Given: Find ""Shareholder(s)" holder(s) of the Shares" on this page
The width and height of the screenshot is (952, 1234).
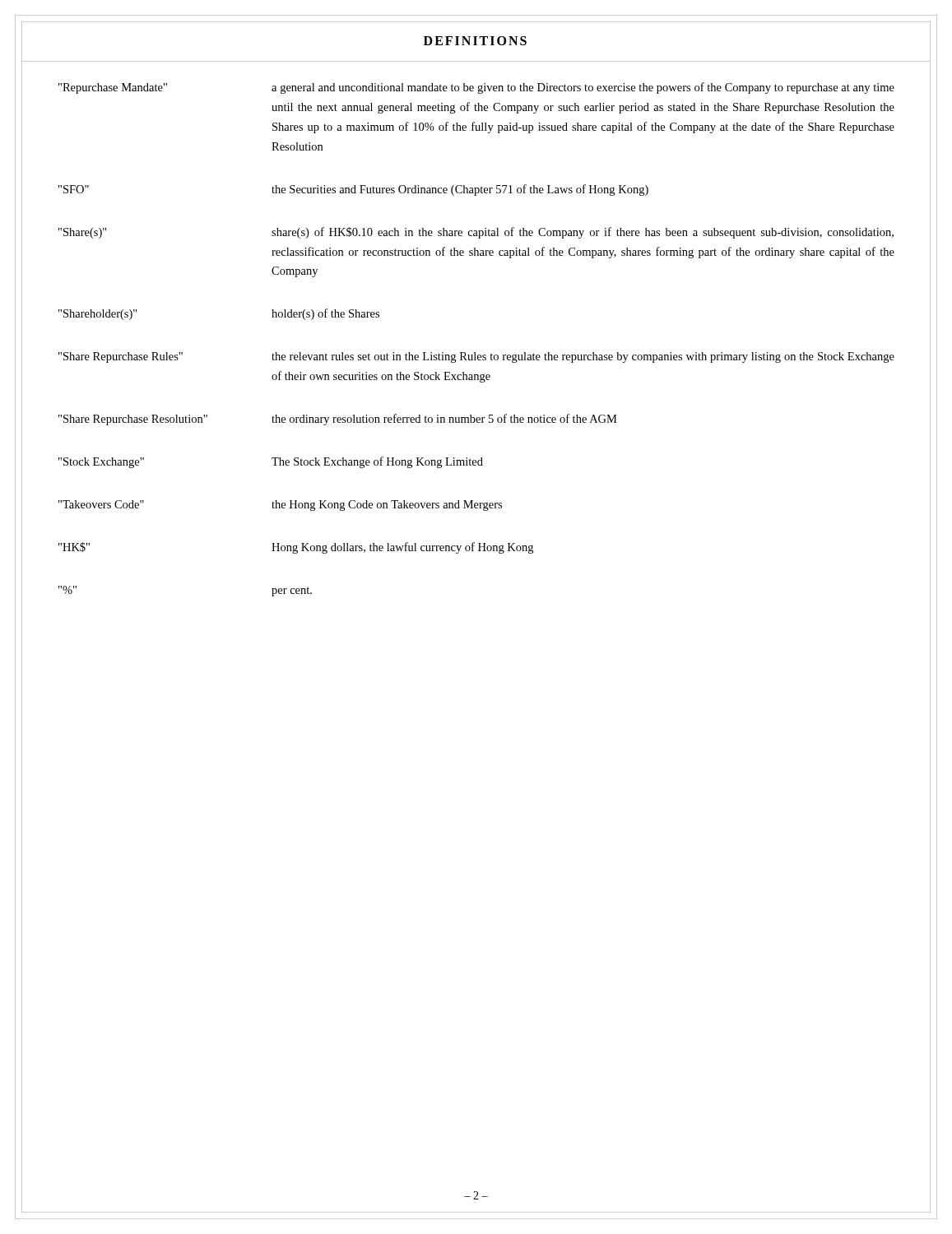Looking at the screenshot, I should pos(100,314).
